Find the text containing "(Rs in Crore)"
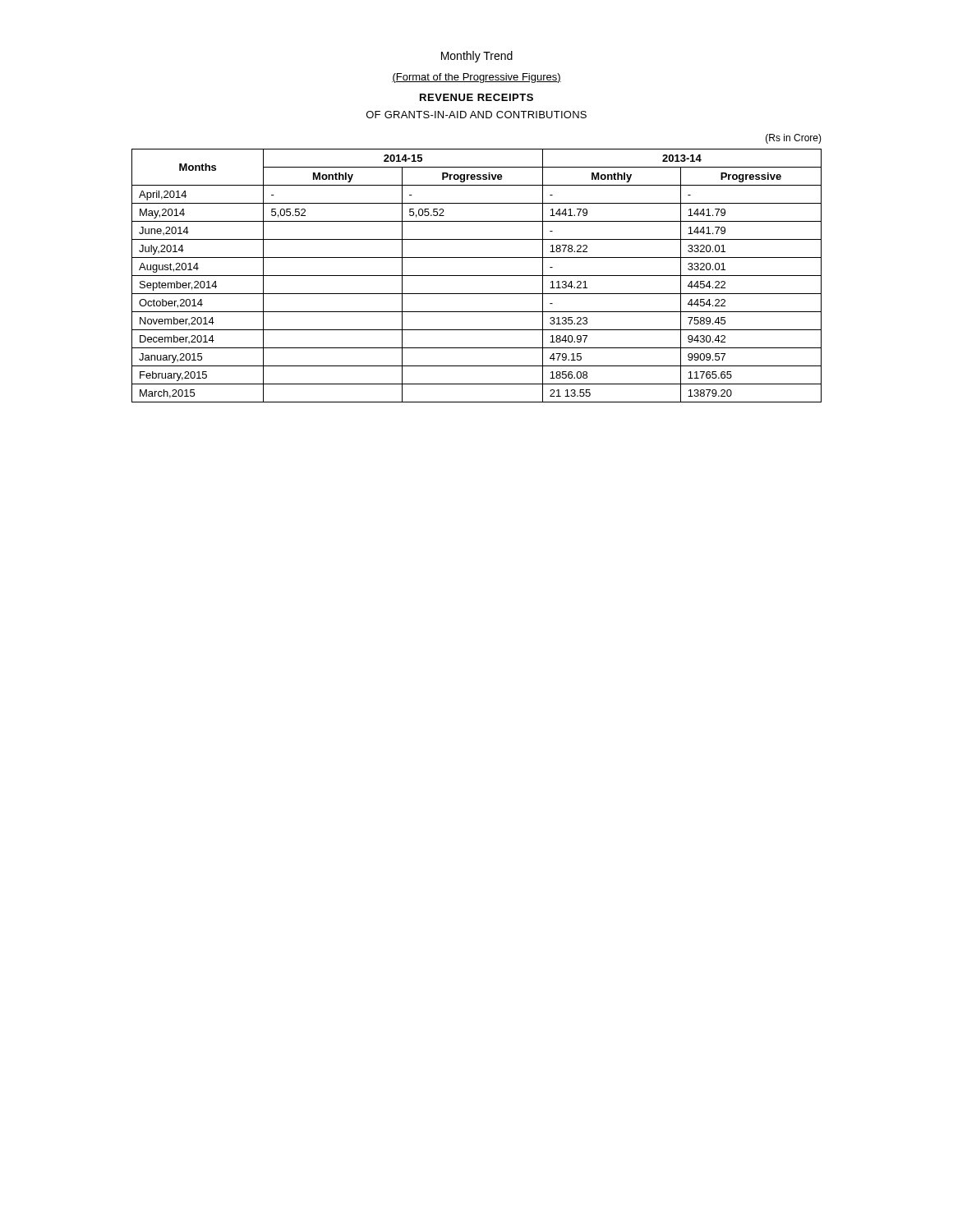The height and width of the screenshot is (1232, 953). tap(793, 138)
